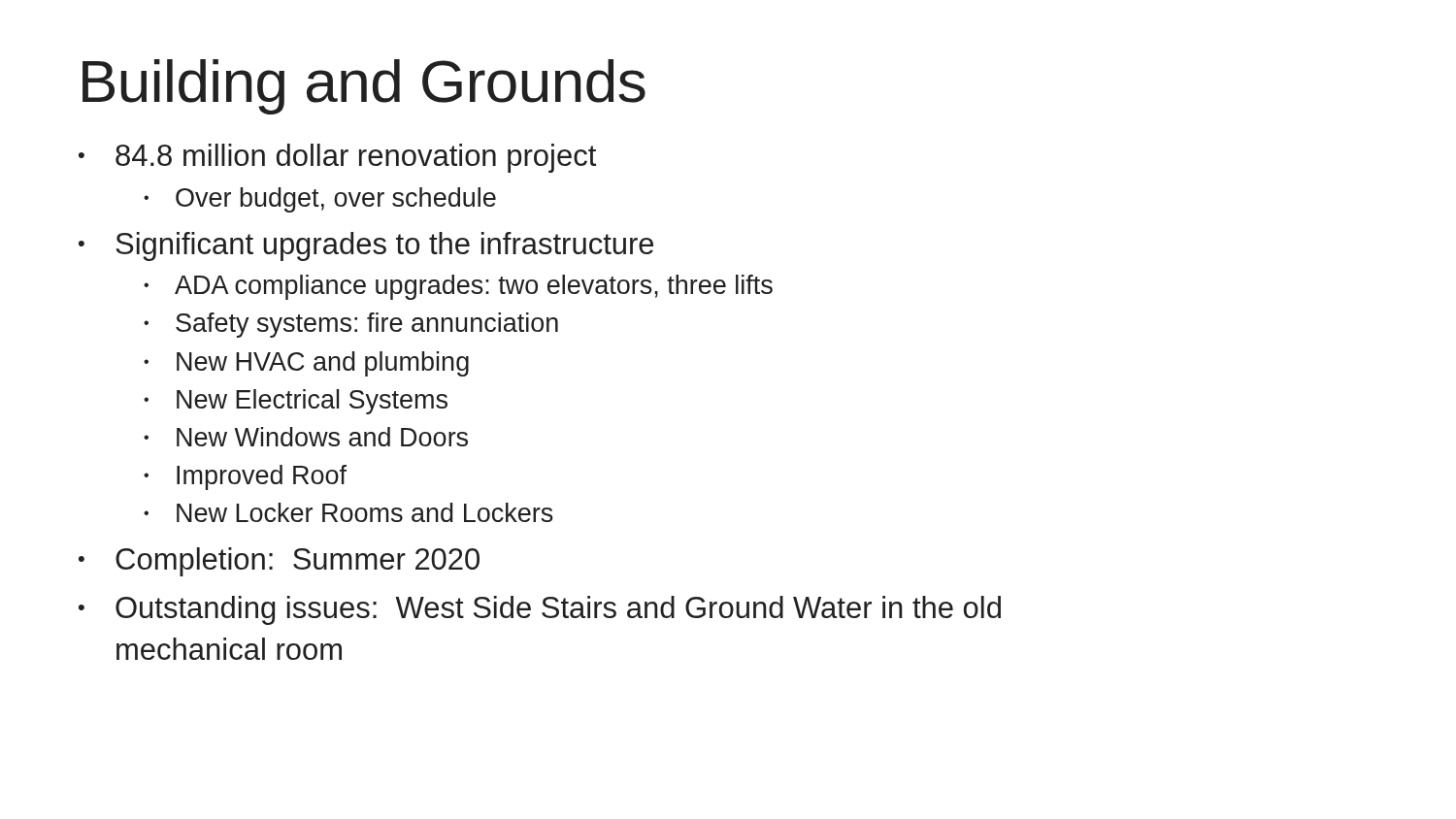Screen dimensions: 819x1456
Task: Find the title with the text "Building and Grounds"
Action: coord(362,81)
